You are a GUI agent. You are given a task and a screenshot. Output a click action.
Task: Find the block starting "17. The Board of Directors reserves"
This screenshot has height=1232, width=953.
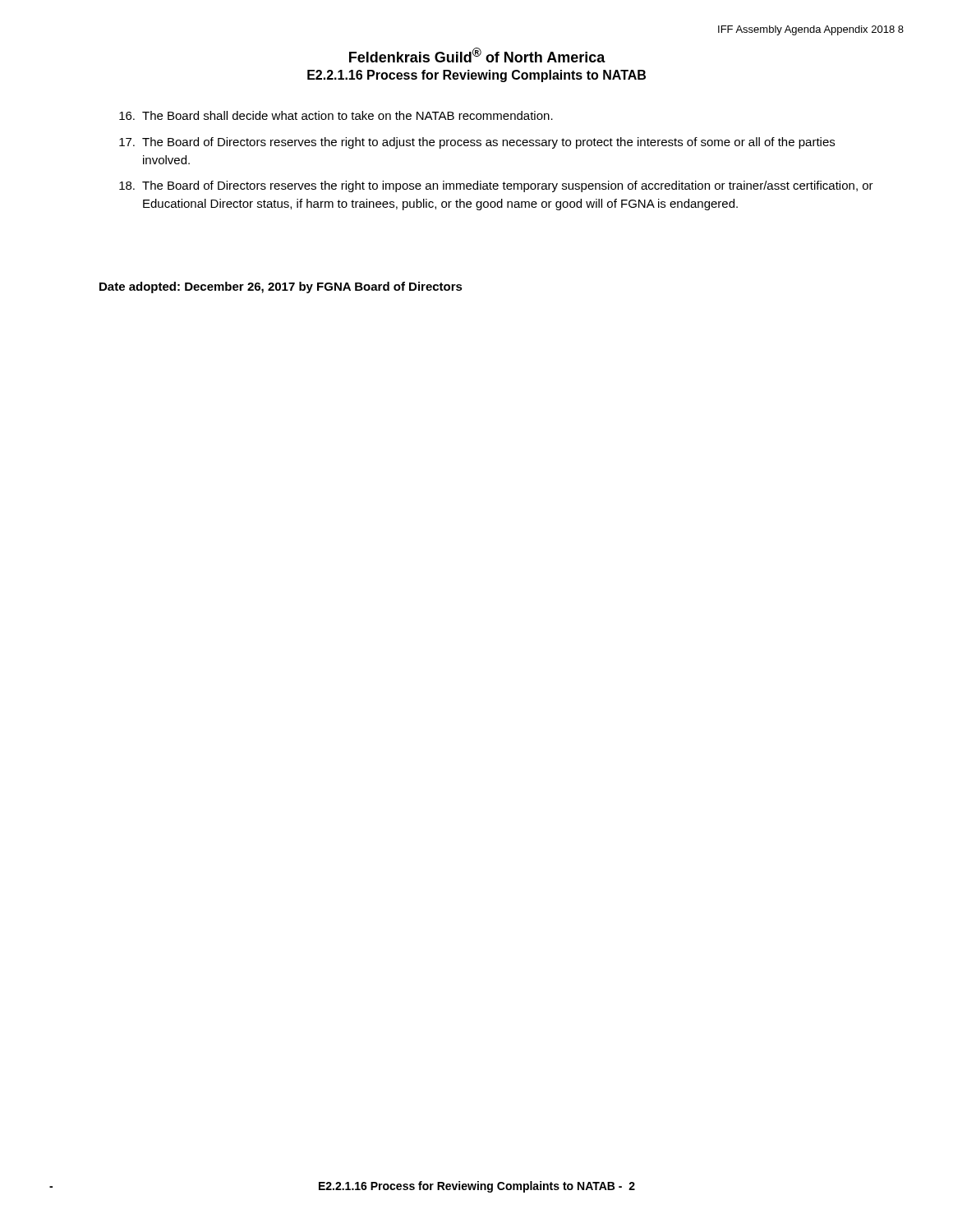pyautogui.click(x=493, y=151)
